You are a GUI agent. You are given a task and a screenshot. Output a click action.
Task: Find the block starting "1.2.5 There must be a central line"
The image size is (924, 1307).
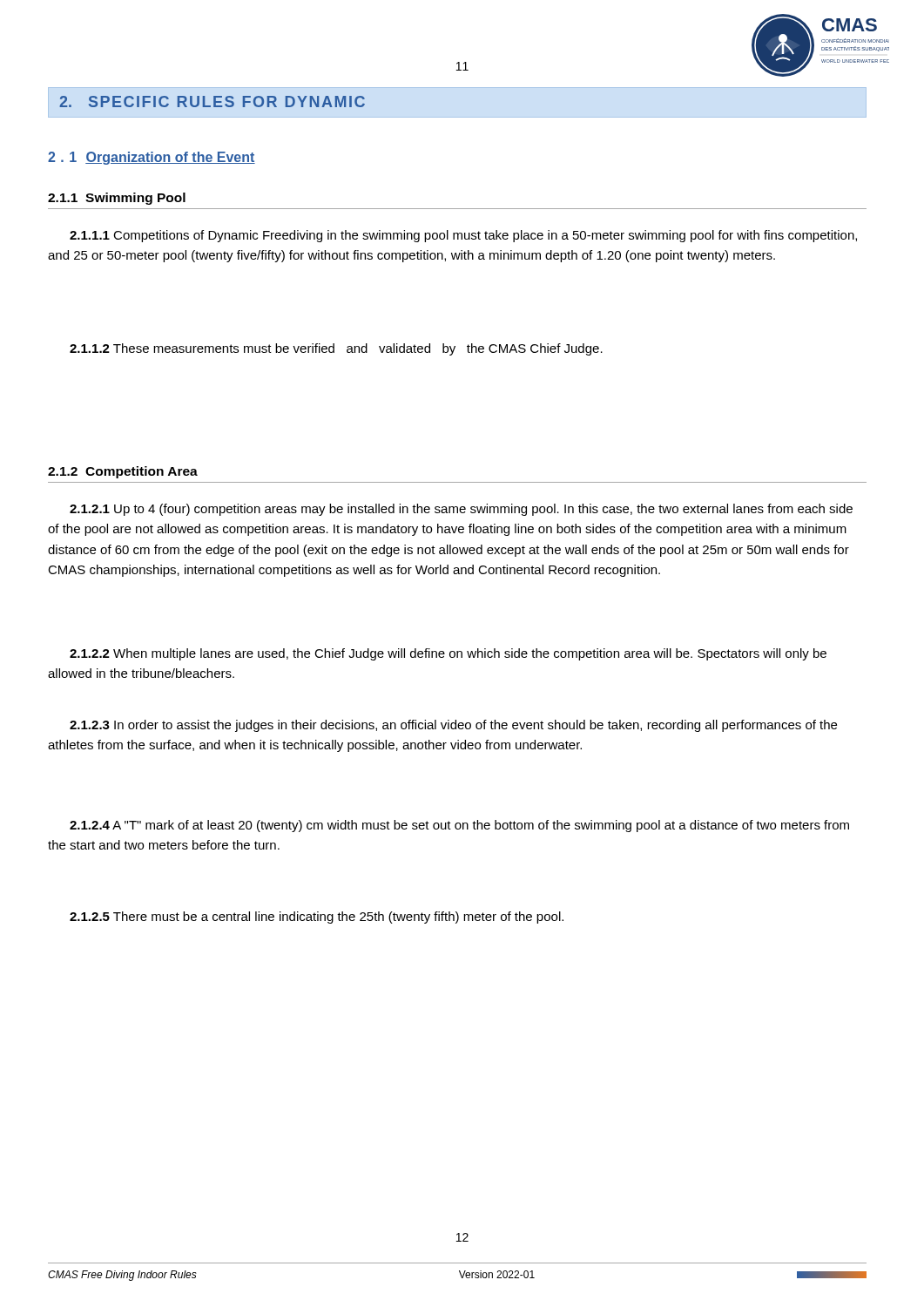(306, 916)
